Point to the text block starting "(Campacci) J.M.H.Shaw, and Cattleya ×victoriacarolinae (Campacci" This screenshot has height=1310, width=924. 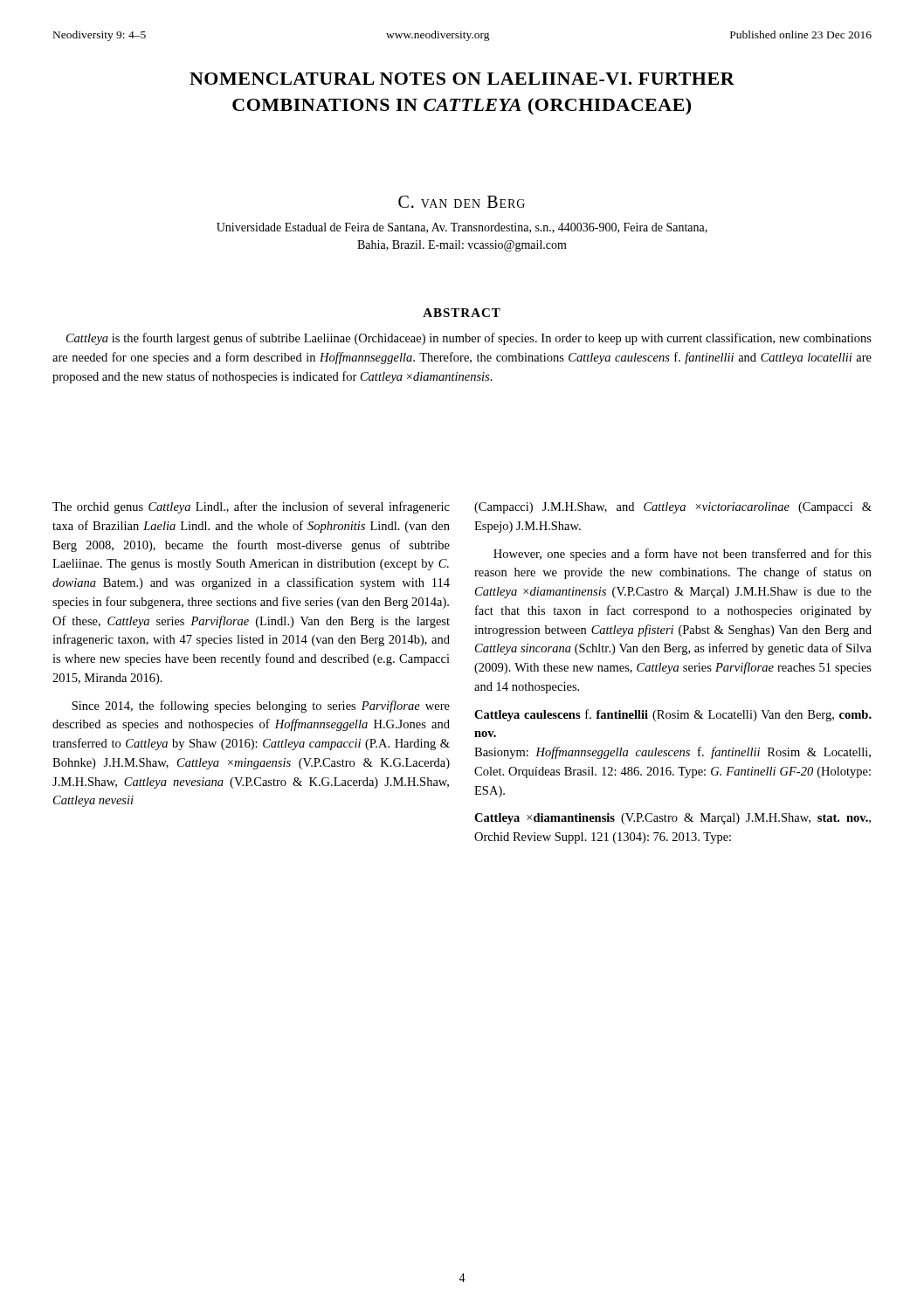(x=673, y=597)
